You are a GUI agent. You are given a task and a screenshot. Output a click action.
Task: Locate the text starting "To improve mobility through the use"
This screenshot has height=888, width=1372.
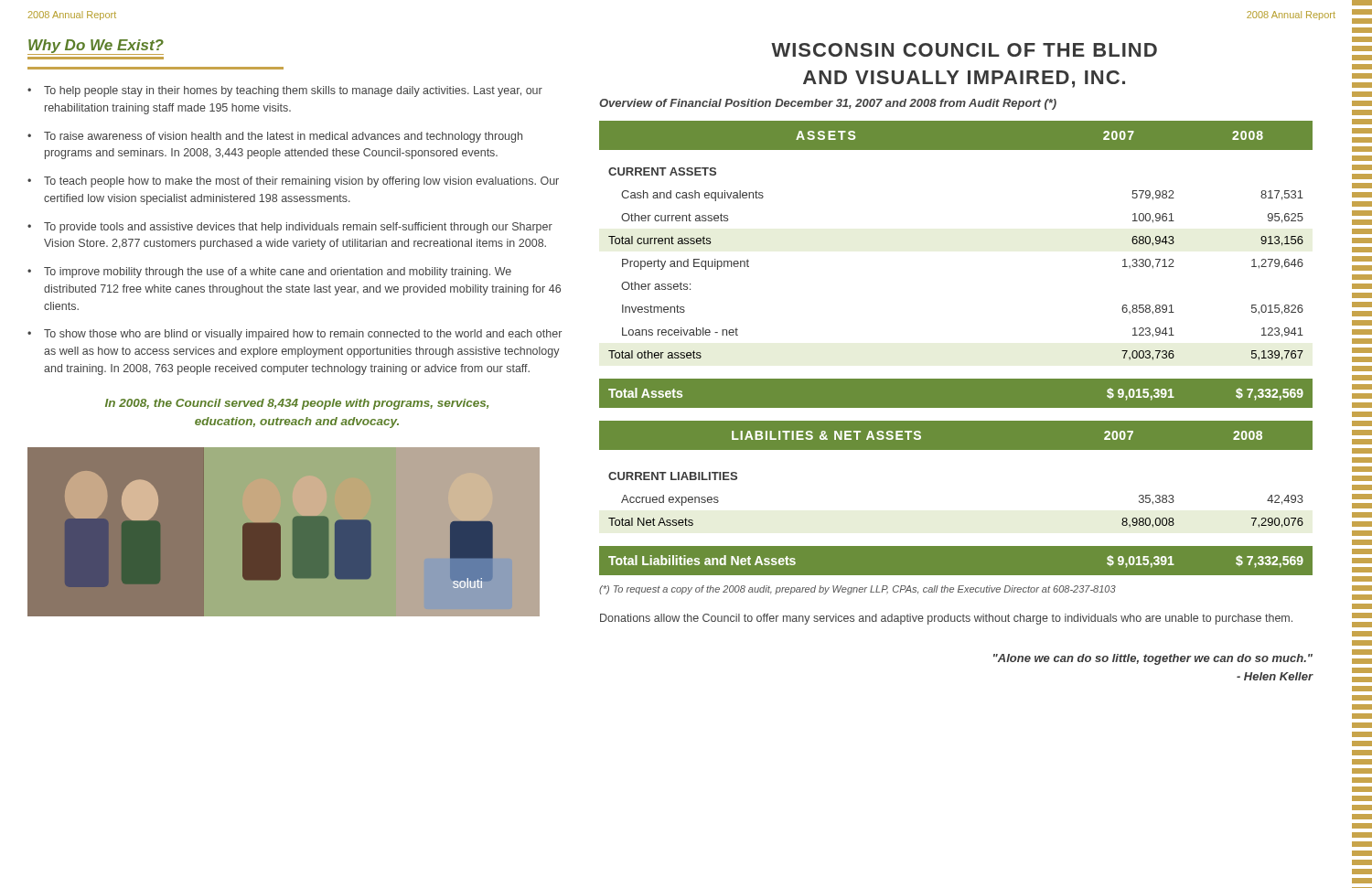[x=297, y=289]
